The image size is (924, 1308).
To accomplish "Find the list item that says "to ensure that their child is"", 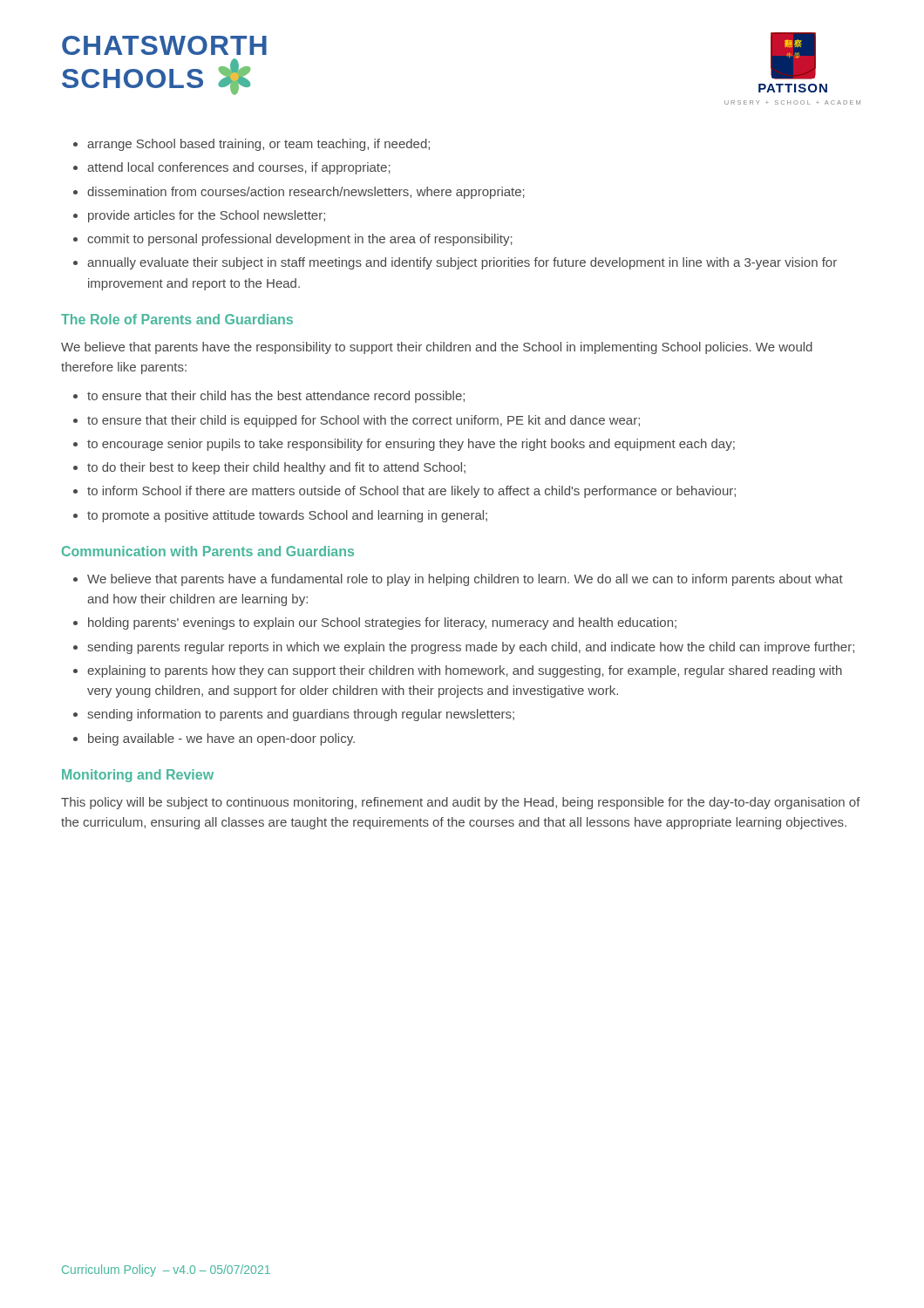I will point(364,419).
